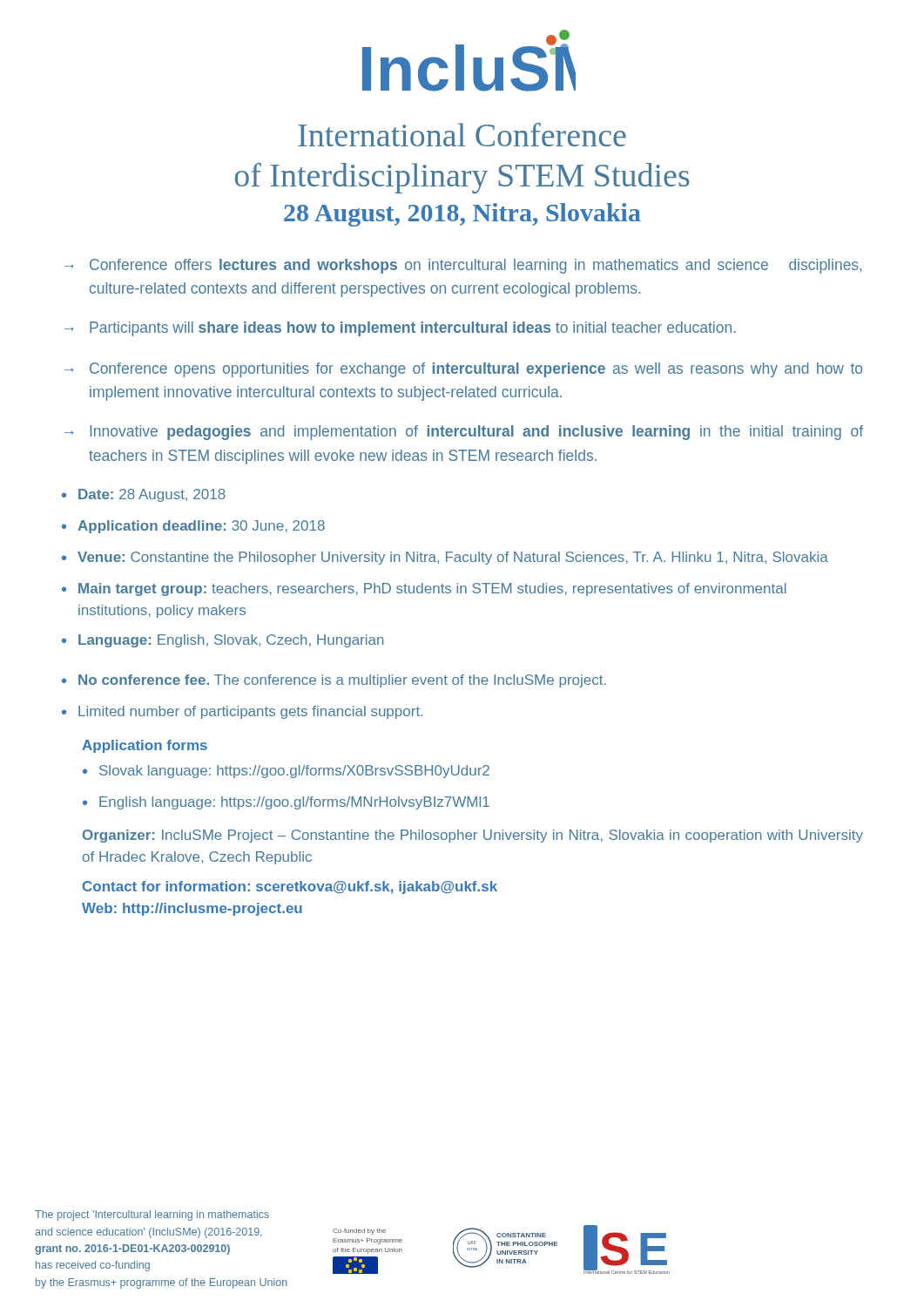Image resolution: width=924 pixels, height=1307 pixels.
Task: Find the title
Action: [x=462, y=172]
